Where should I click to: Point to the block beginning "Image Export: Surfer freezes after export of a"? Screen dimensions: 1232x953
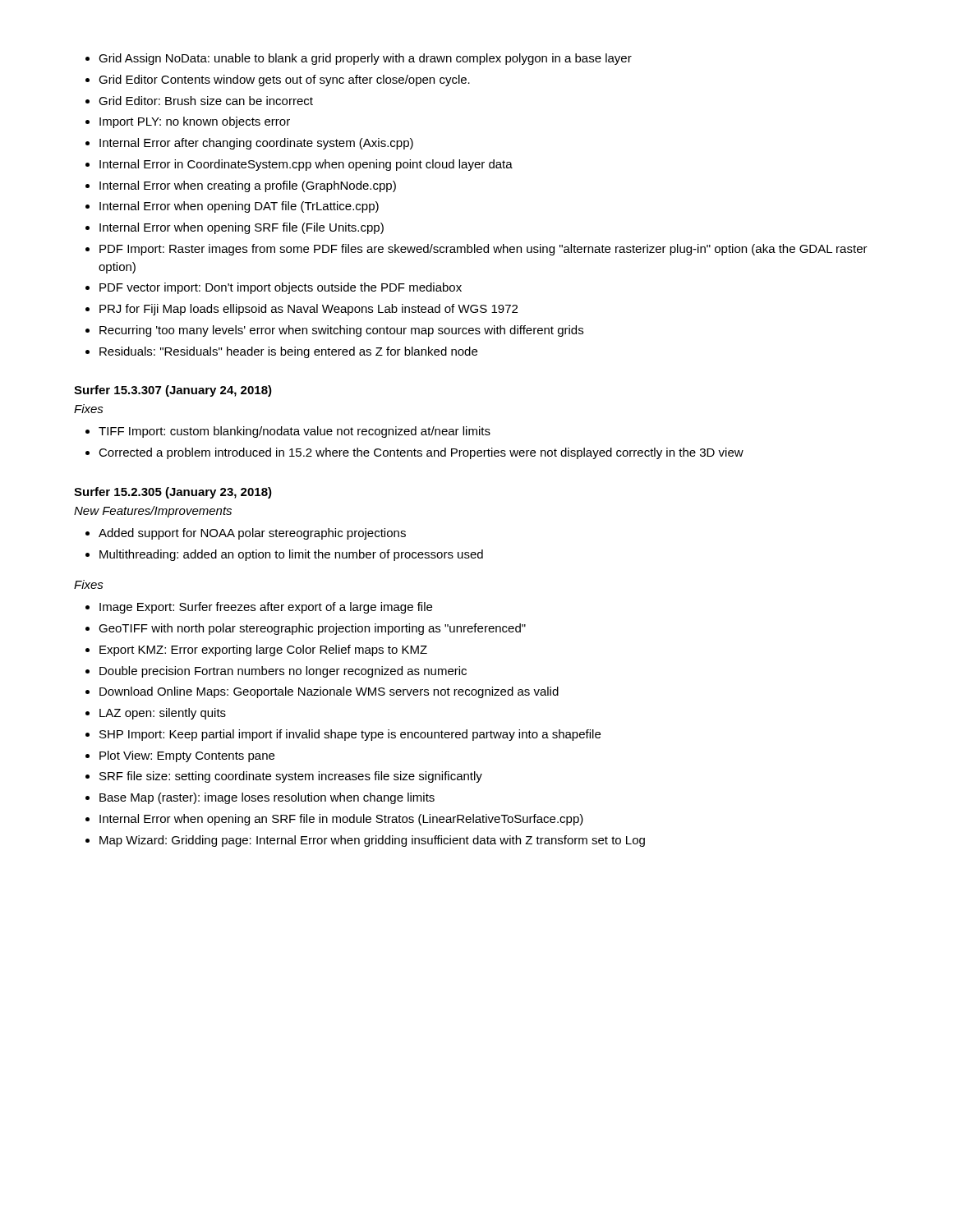(476, 723)
